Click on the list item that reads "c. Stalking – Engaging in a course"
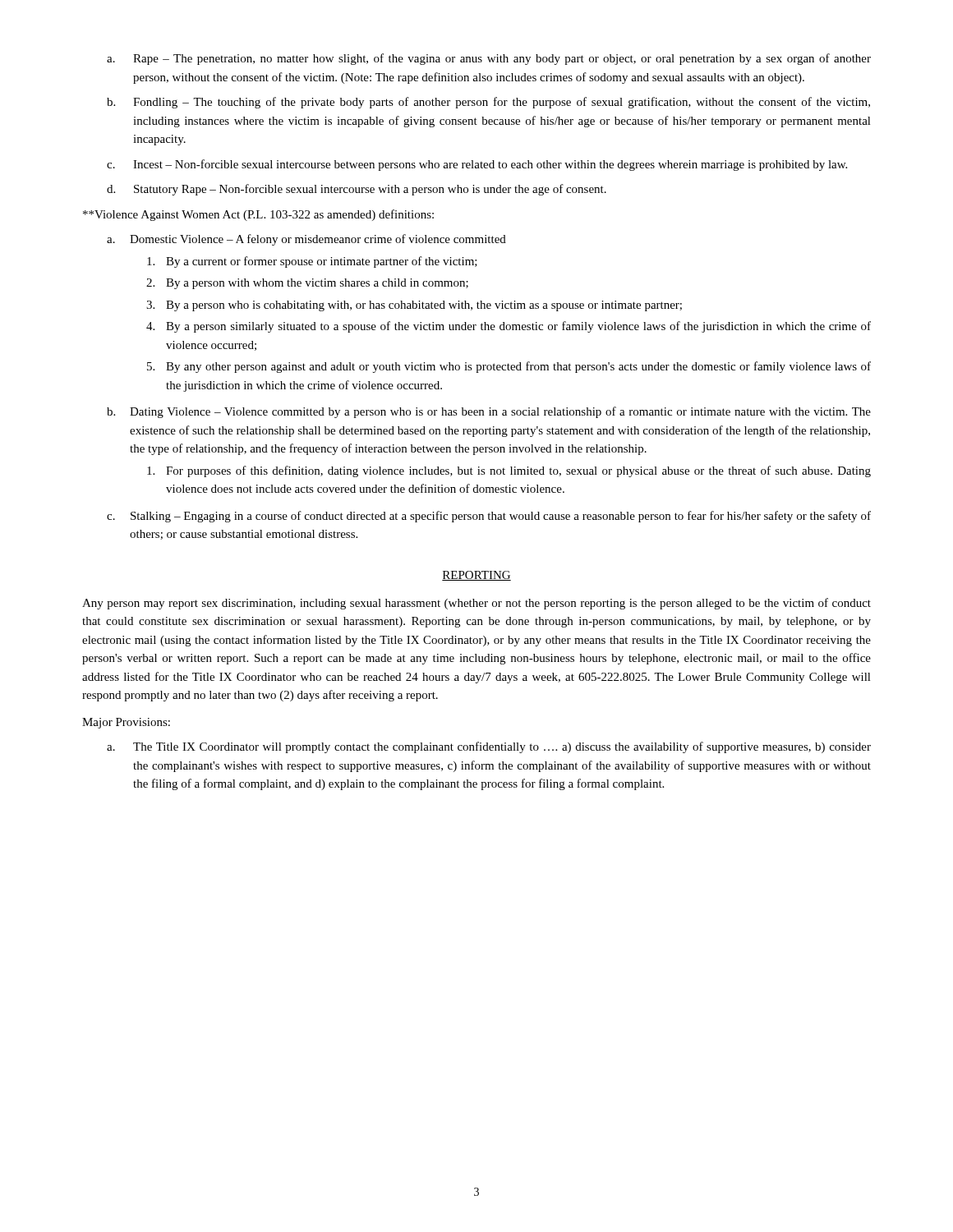 click(489, 525)
